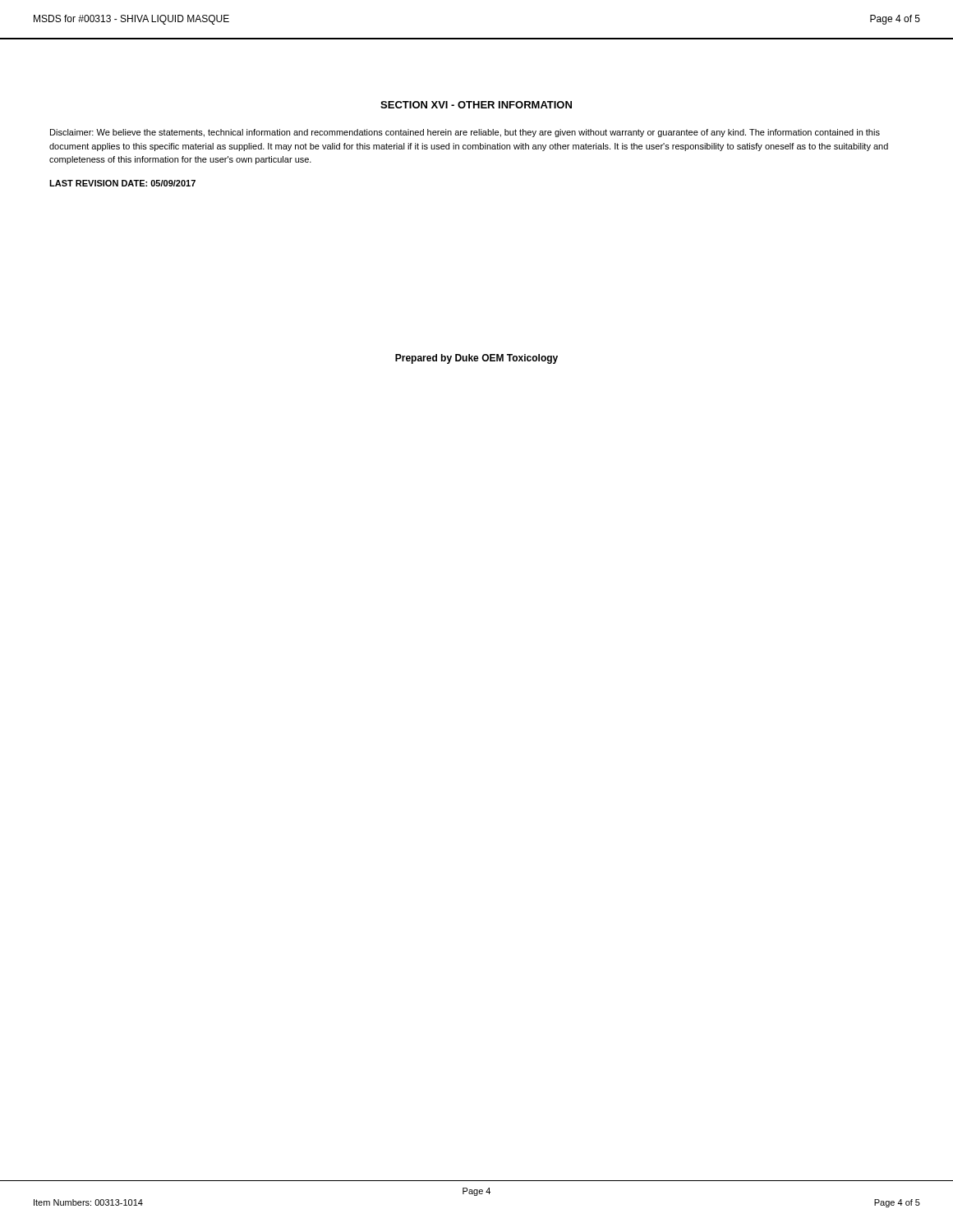
Task: Click where it says "Prepared by Duke OEM Toxicology"
Action: point(476,358)
